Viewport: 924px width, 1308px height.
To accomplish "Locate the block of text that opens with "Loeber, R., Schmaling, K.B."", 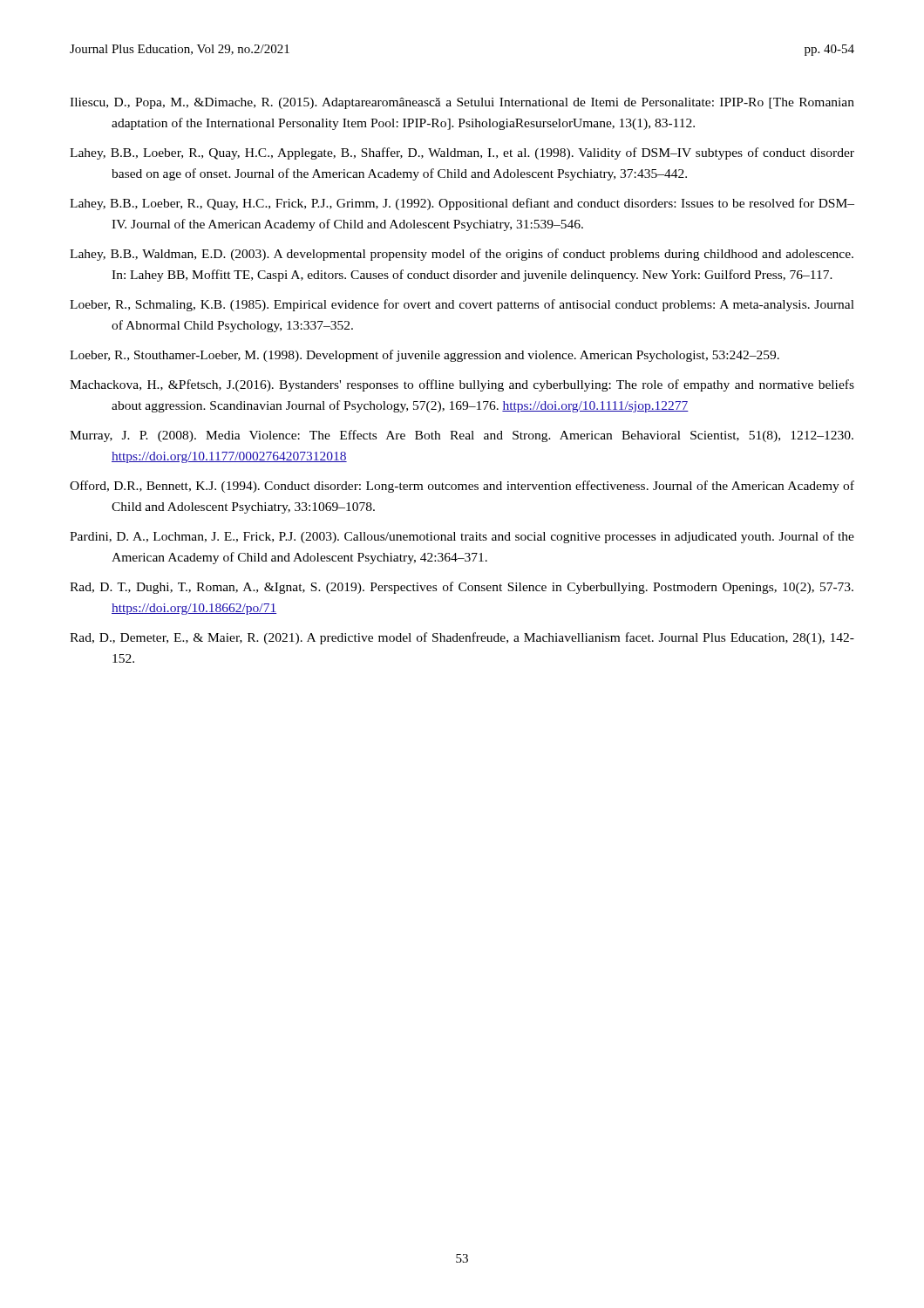I will [462, 315].
